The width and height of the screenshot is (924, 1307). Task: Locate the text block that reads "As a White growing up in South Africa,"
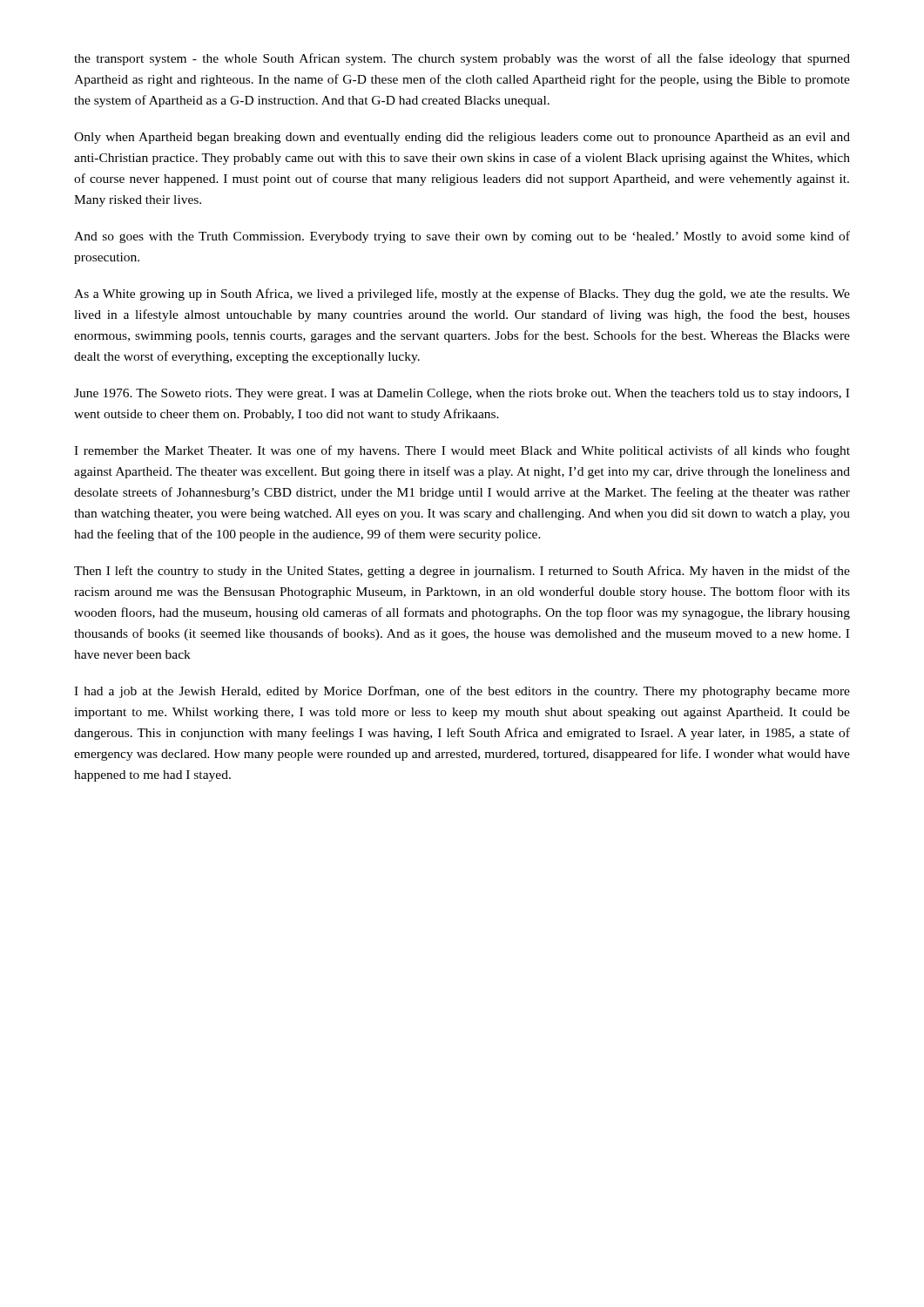point(462,325)
